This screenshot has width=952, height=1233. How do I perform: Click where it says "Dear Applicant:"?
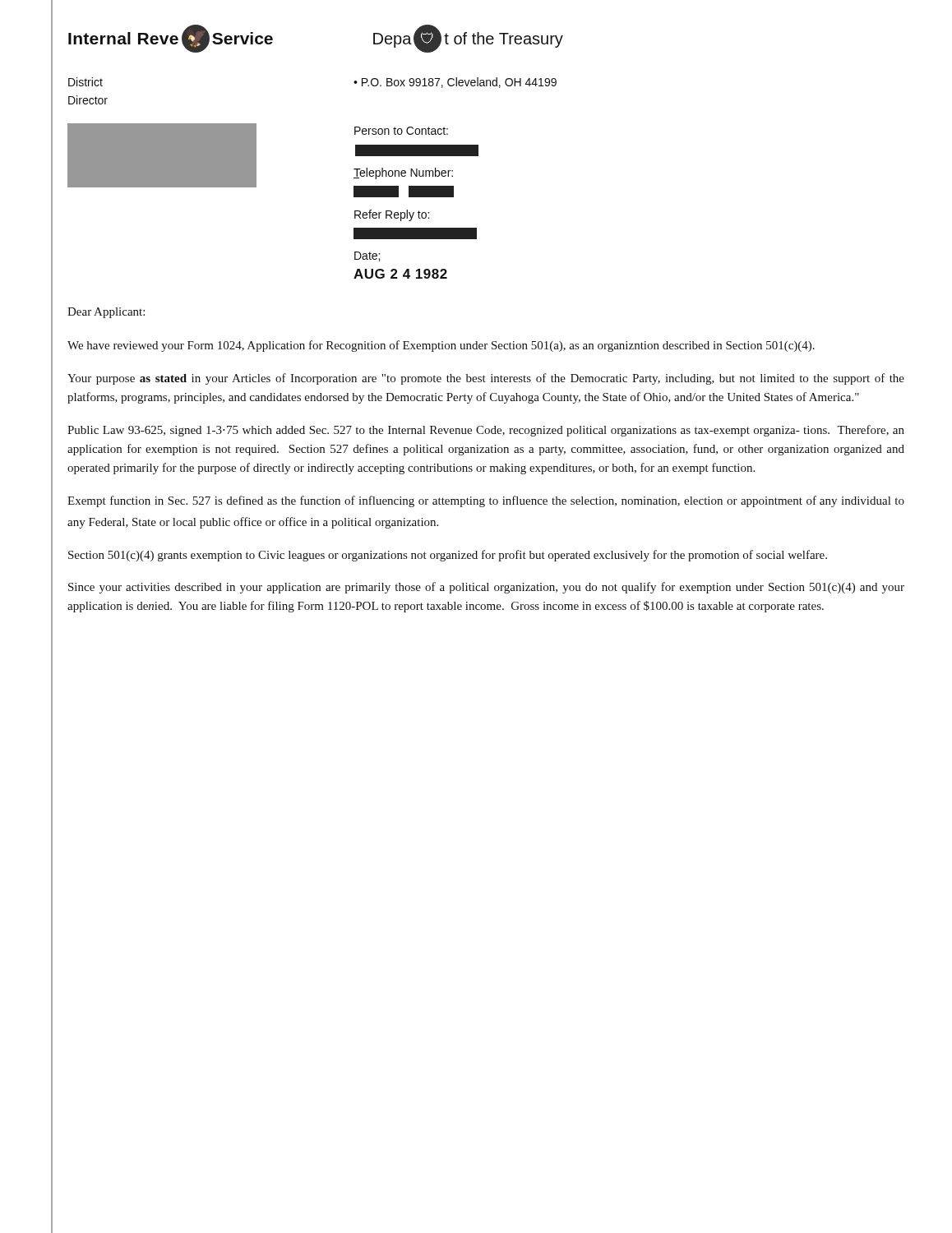[x=107, y=312]
